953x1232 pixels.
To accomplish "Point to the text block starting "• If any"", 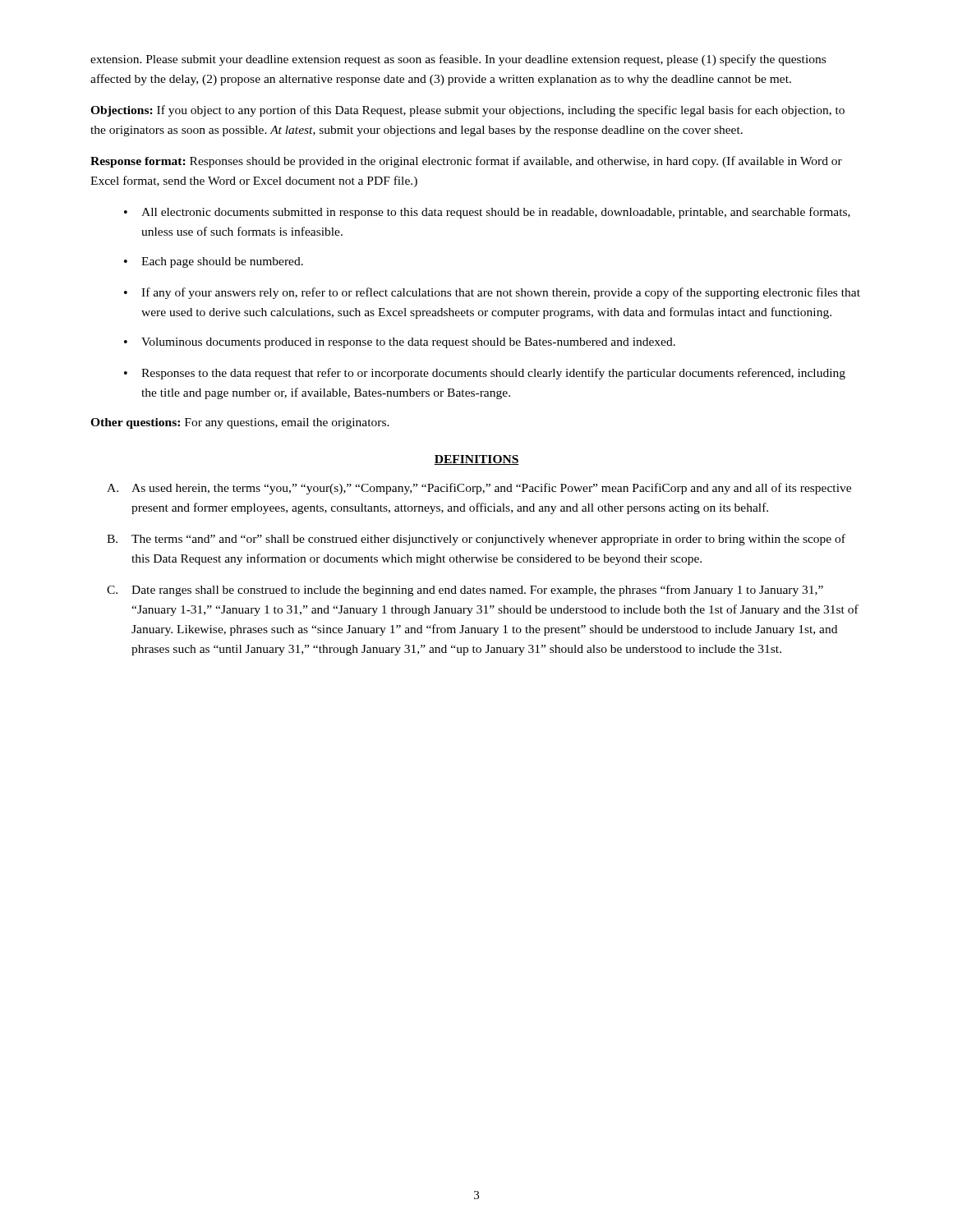I will pyautogui.click(x=493, y=302).
